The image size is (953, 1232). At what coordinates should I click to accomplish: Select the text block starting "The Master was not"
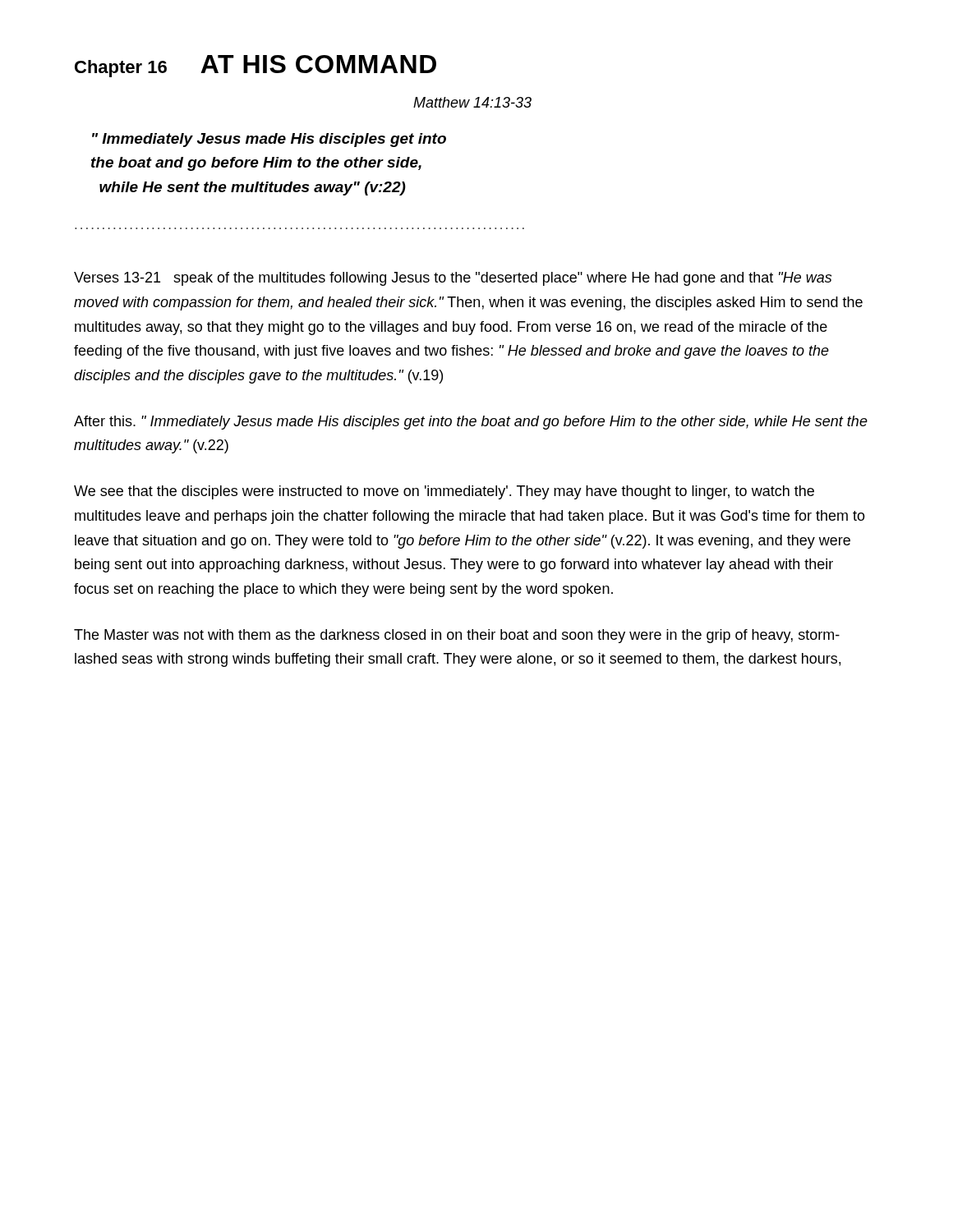click(x=458, y=647)
